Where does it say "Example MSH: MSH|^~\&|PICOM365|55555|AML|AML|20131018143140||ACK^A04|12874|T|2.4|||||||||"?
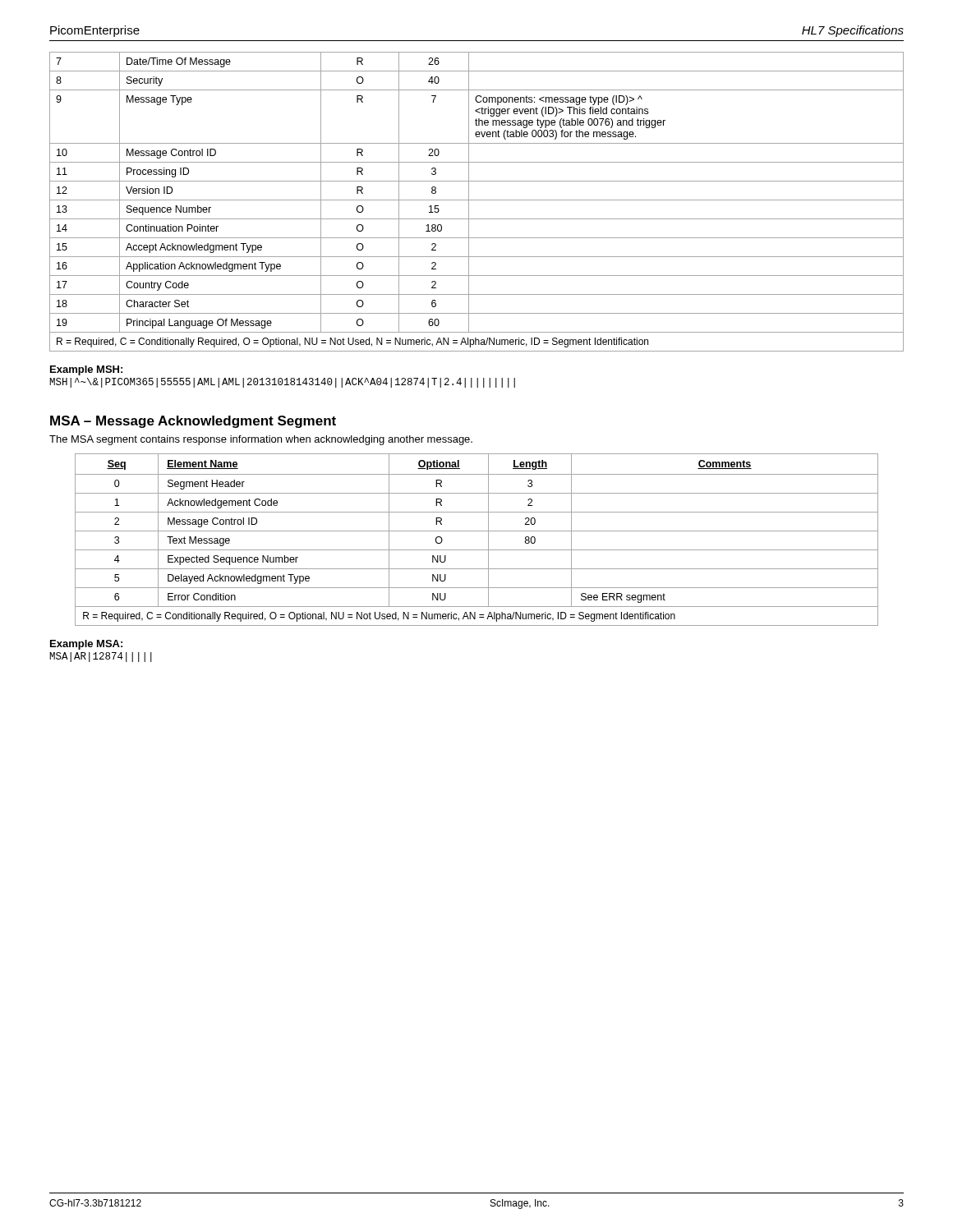The image size is (953, 1232). pos(476,376)
